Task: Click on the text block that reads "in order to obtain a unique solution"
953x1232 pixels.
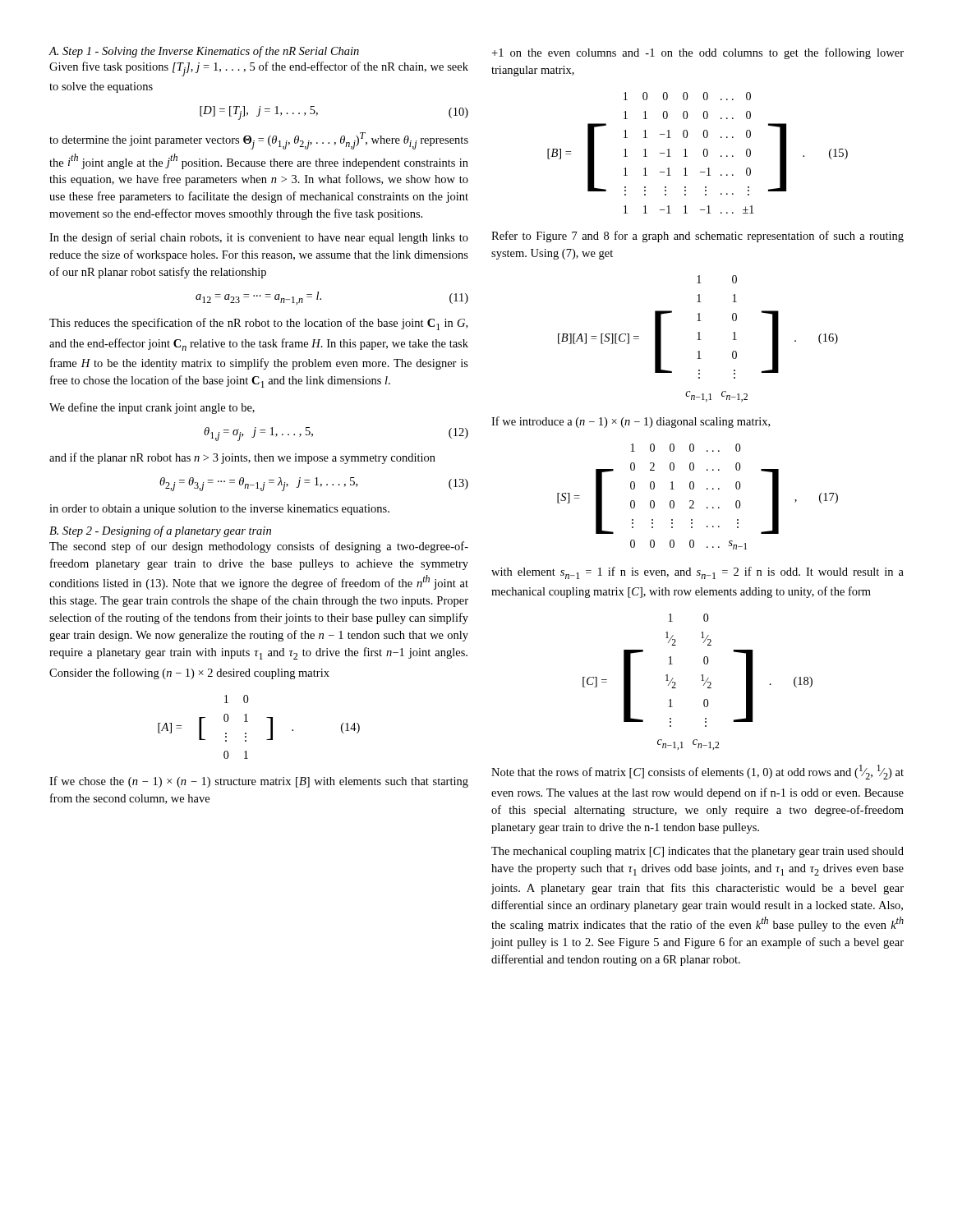Action: pos(259,509)
